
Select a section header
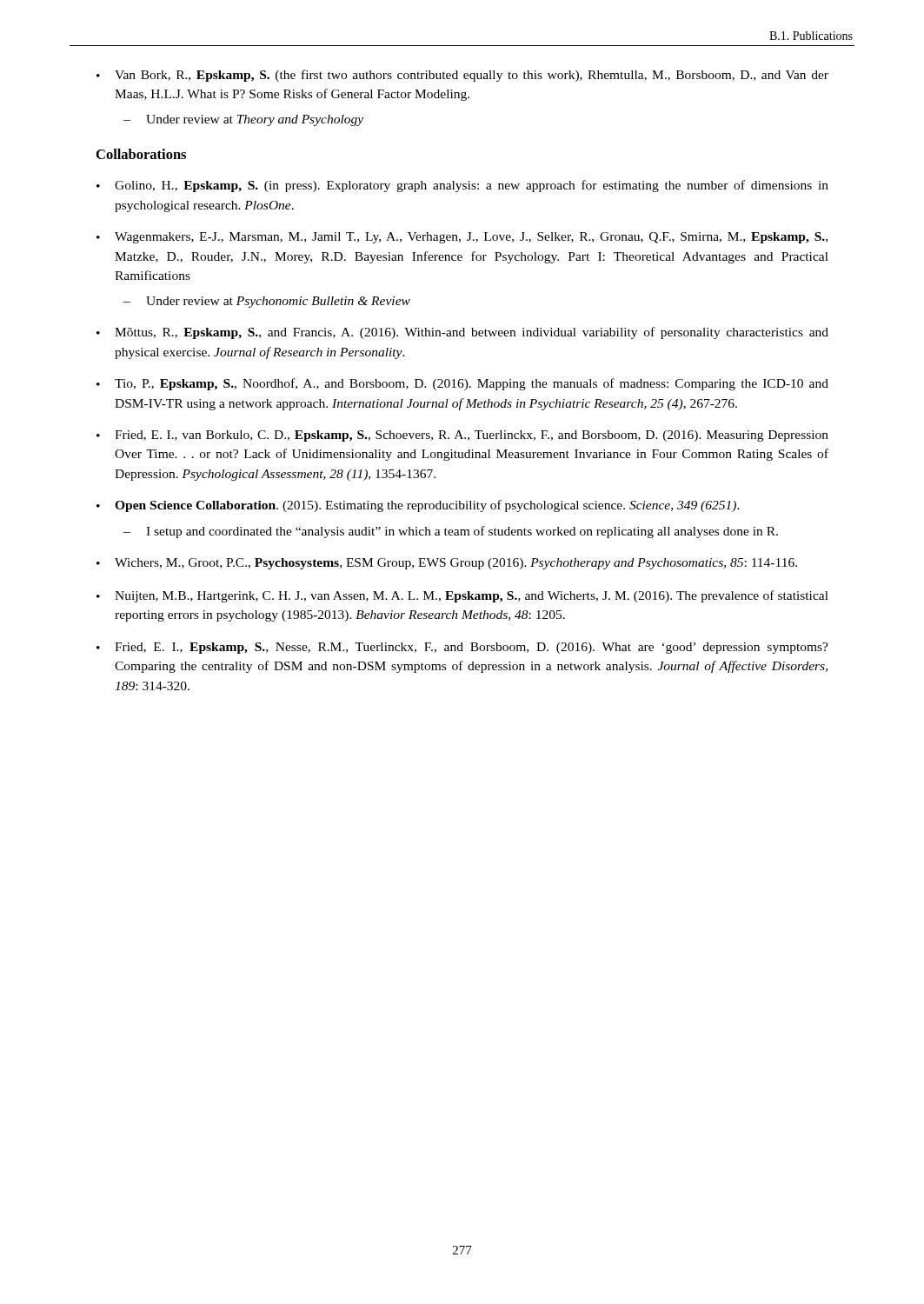click(x=141, y=155)
